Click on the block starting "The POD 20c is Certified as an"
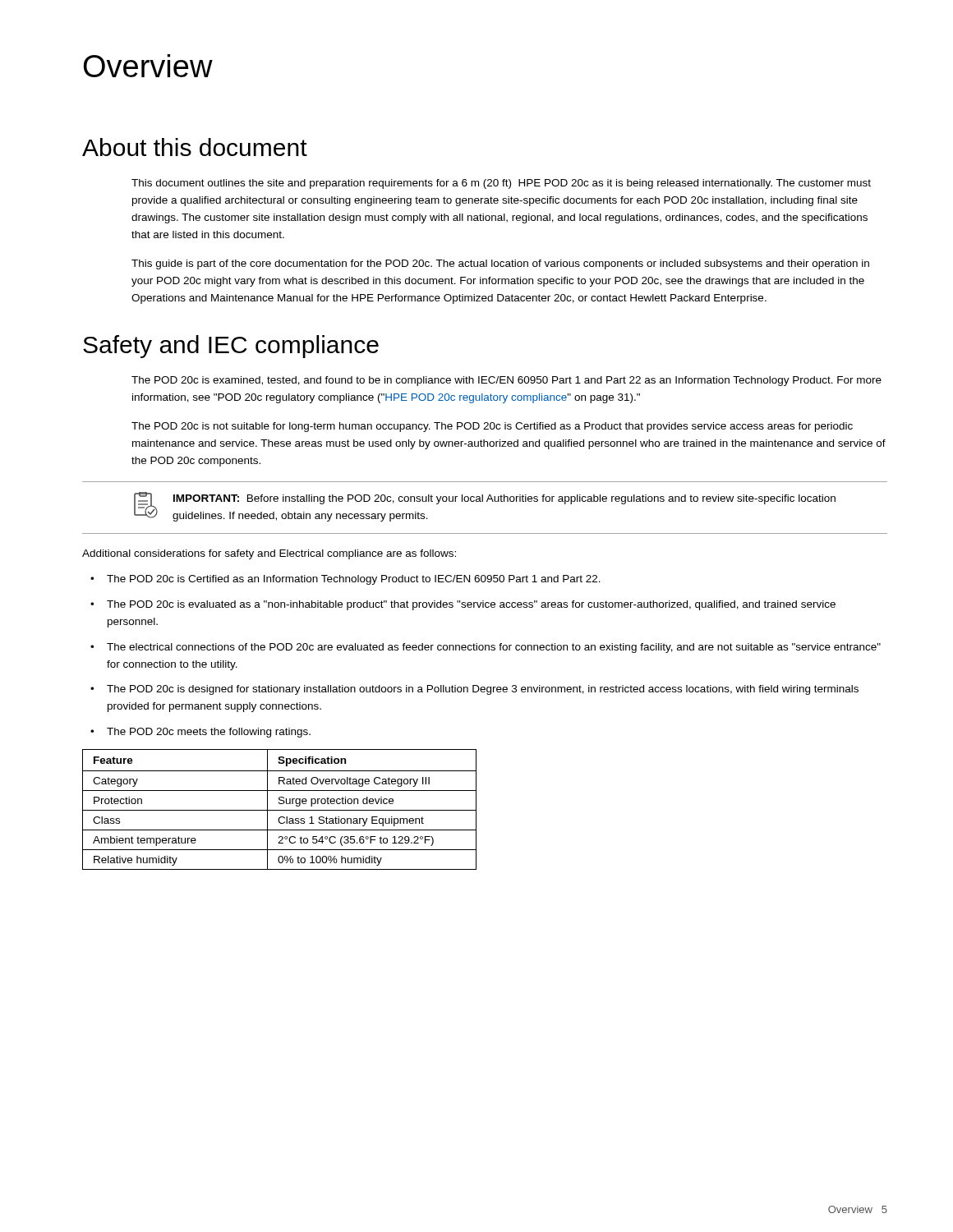The image size is (953, 1232). (354, 579)
